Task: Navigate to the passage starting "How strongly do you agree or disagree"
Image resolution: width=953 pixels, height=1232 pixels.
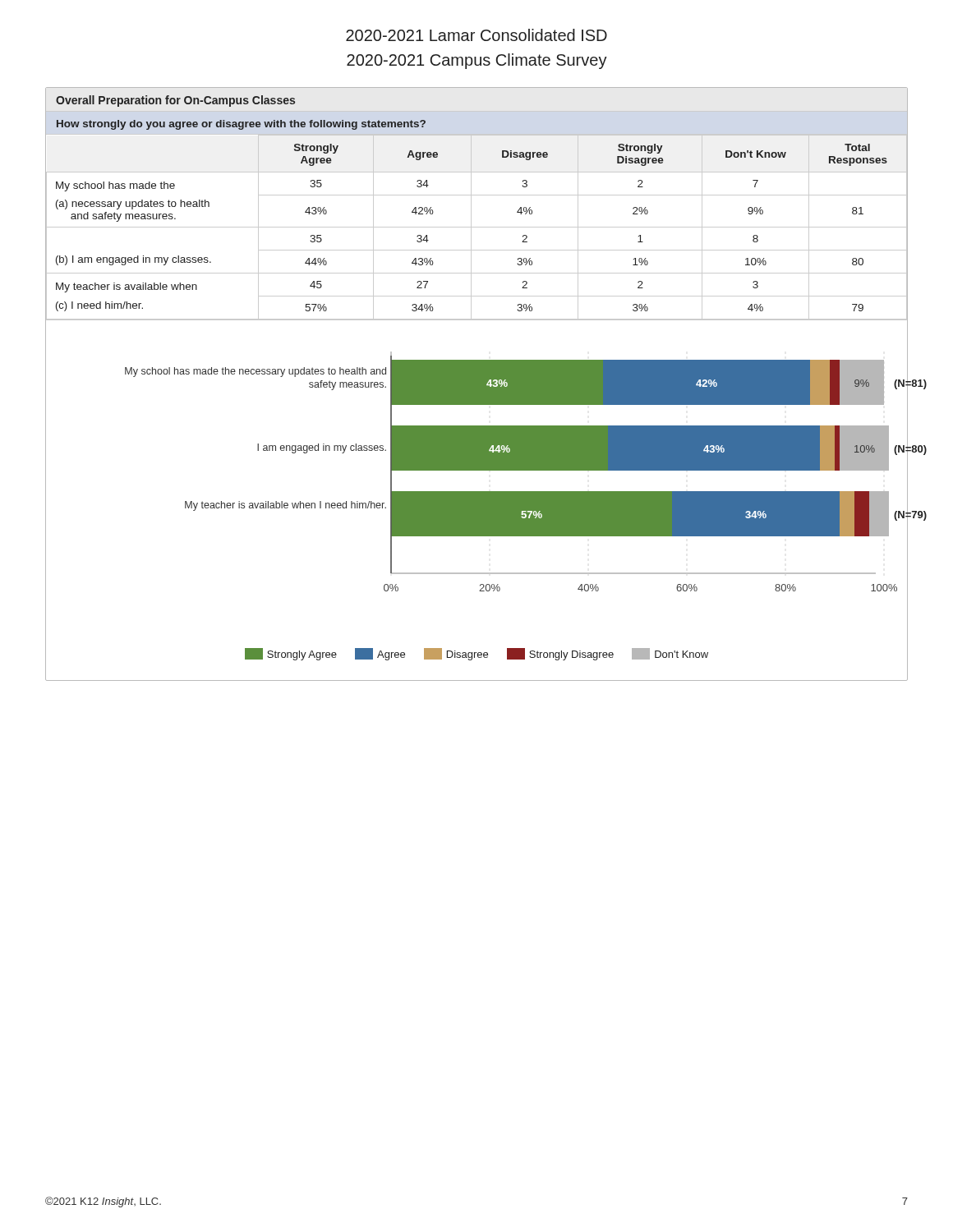Action: pos(241,124)
